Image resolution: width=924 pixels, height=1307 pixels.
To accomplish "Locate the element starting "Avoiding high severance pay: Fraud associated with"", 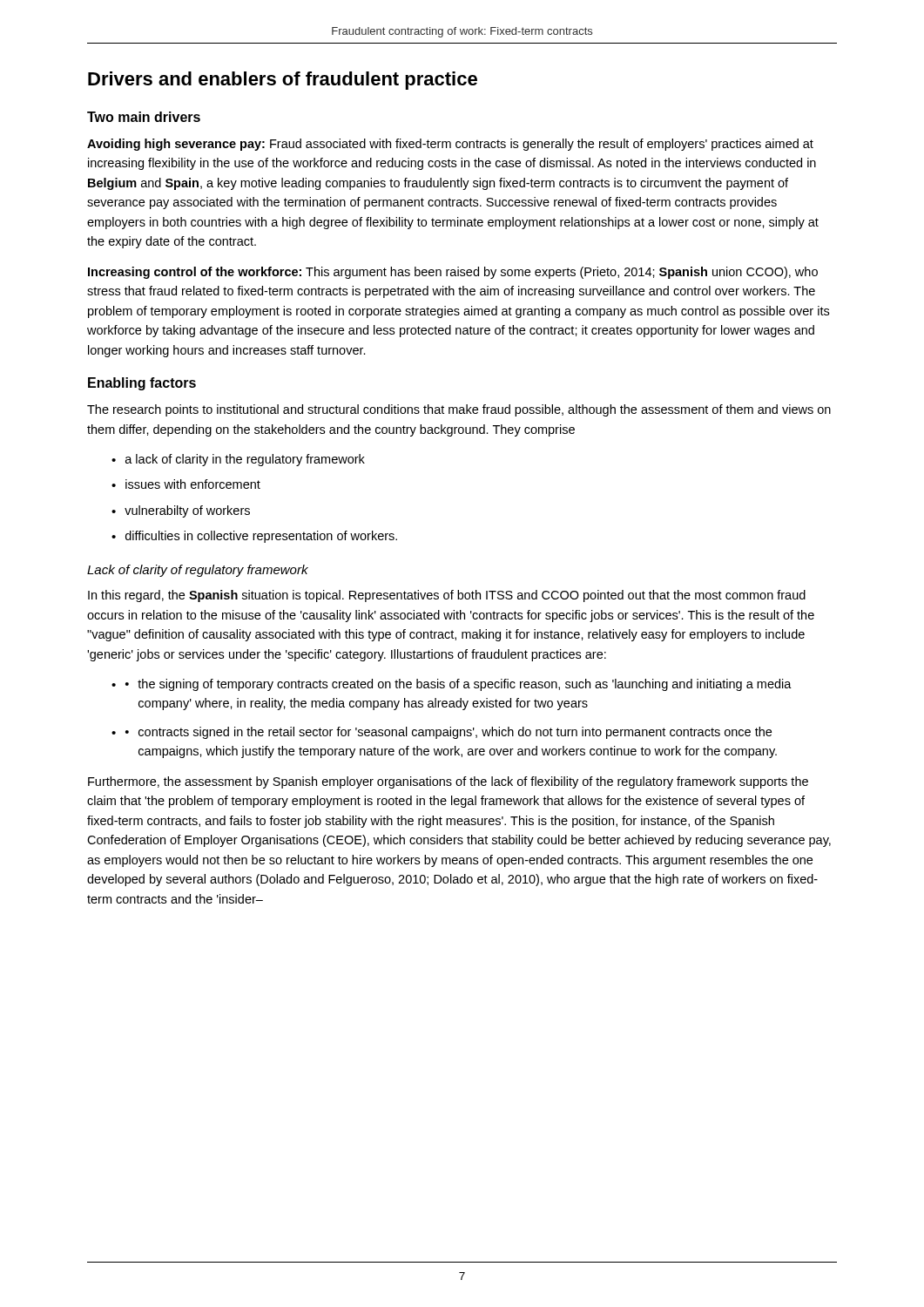I will click(453, 193).
